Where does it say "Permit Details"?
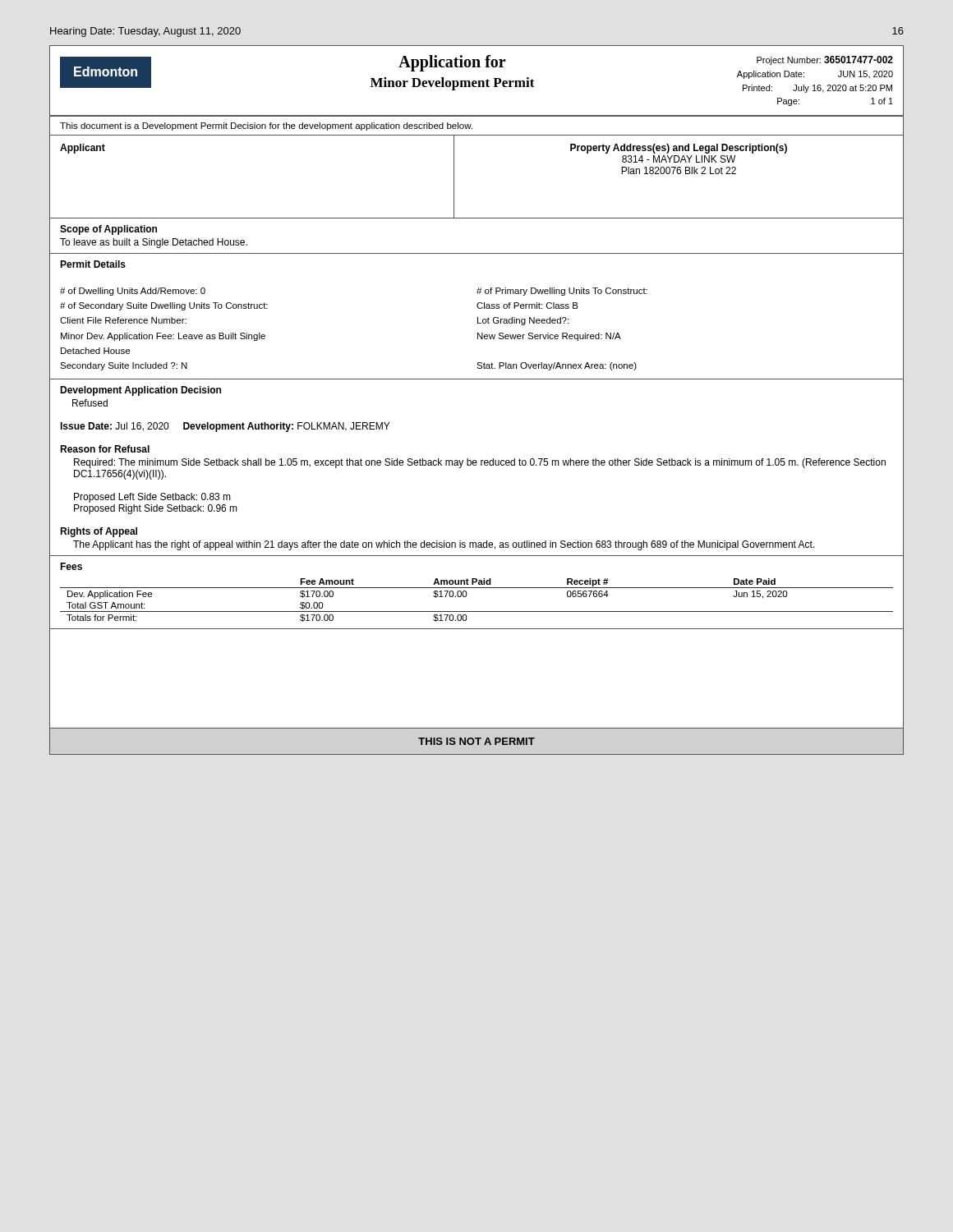The image size is (953, 1232). (x=93, y=264)
